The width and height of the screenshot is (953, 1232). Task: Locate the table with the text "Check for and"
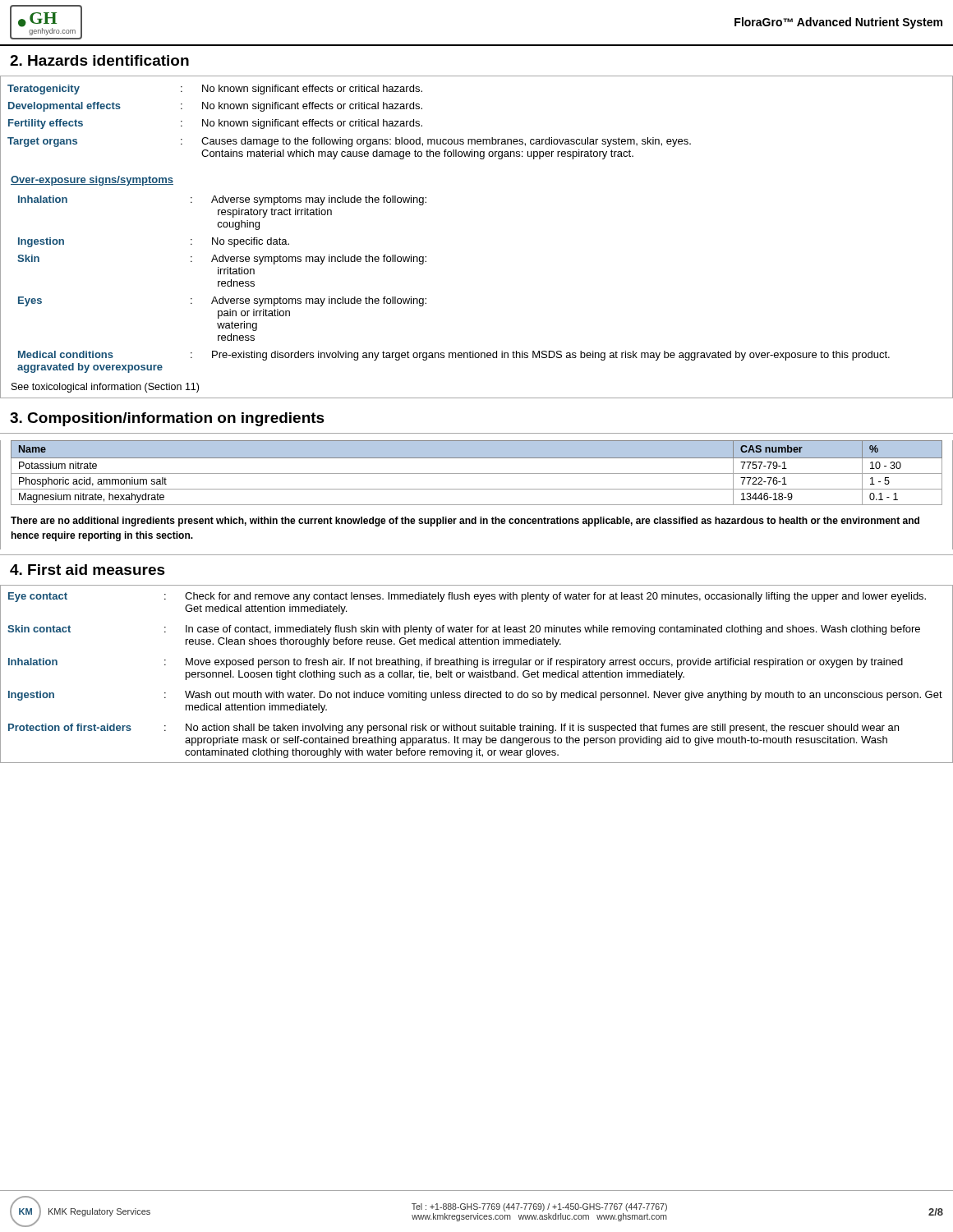pos(476,674)
